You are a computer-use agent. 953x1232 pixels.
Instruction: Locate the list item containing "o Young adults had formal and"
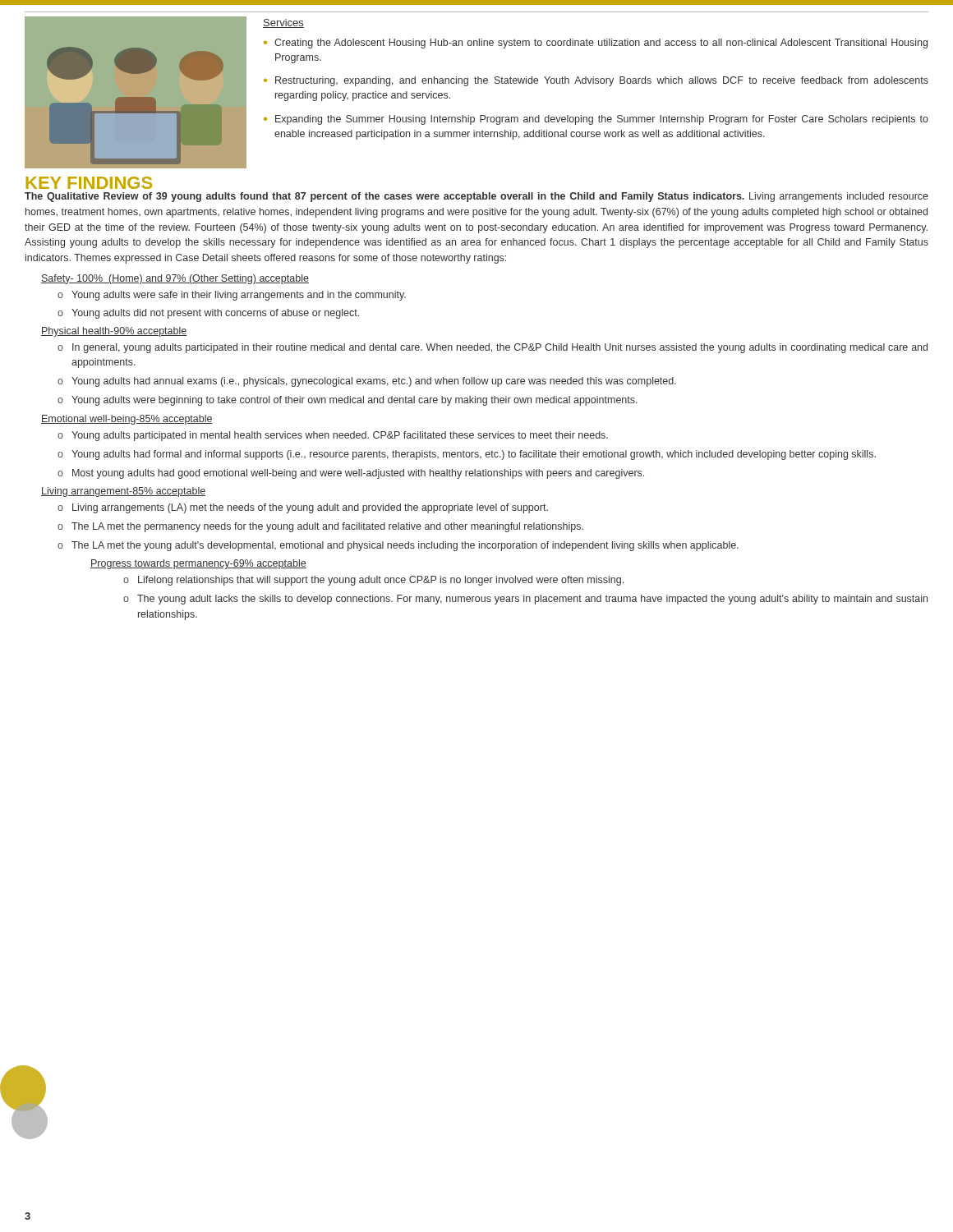pos(467,454)
